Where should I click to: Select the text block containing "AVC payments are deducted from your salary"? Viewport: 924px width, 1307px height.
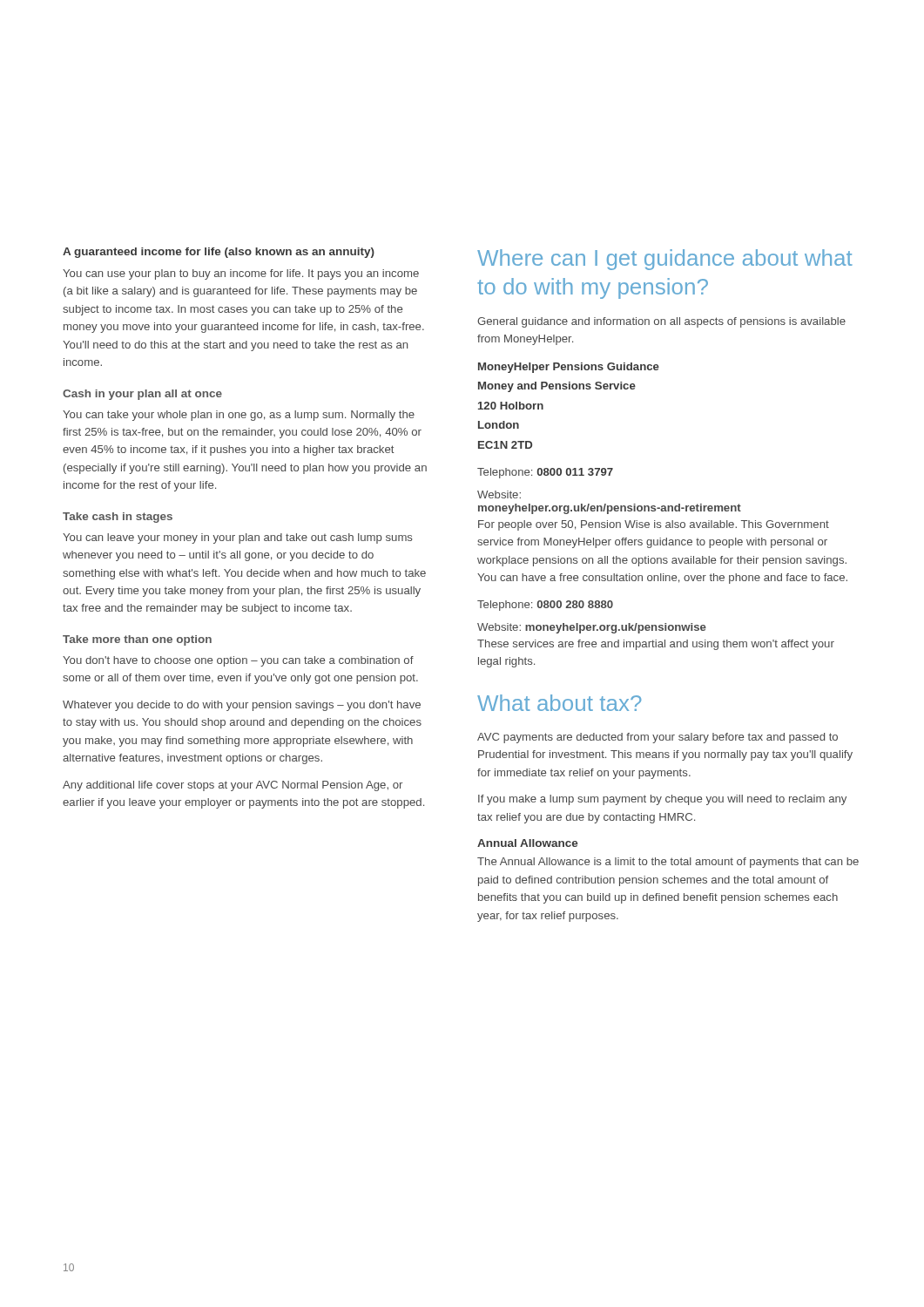click(x=669, y=755)
